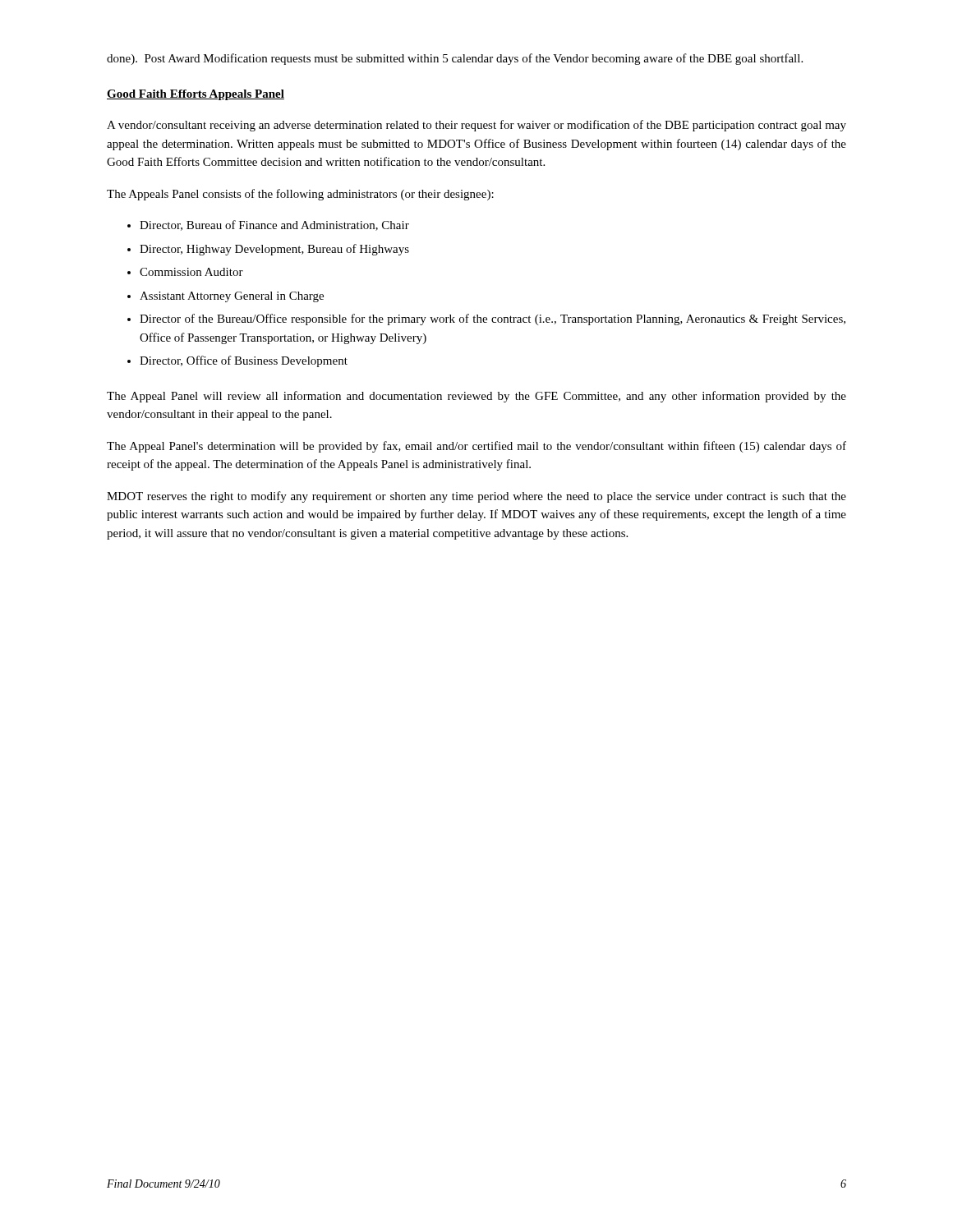Click on the text block that says "The Appeals Panel consists of the"

point(301,193)
